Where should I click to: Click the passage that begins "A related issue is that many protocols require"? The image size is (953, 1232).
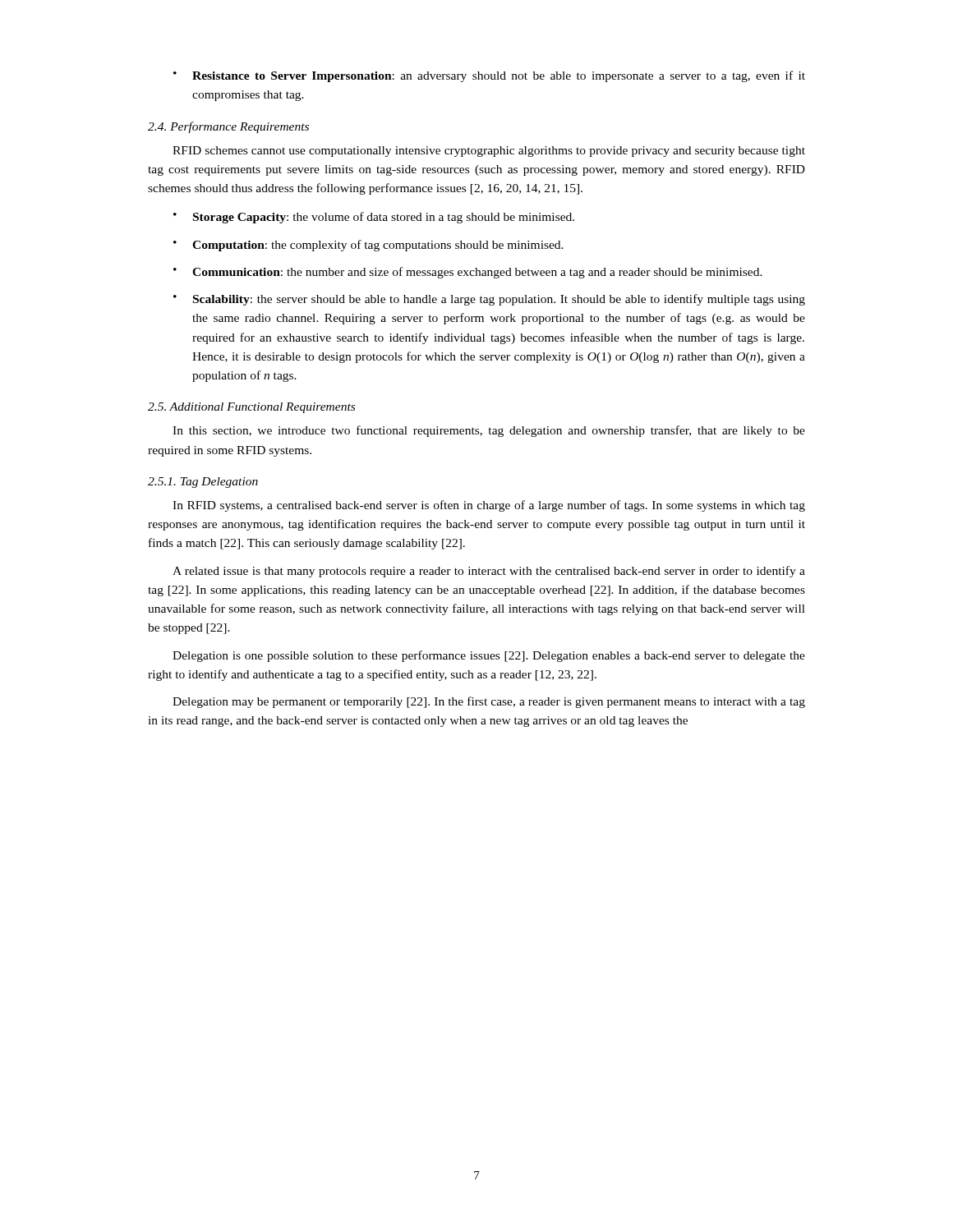(x=476, y=599)
